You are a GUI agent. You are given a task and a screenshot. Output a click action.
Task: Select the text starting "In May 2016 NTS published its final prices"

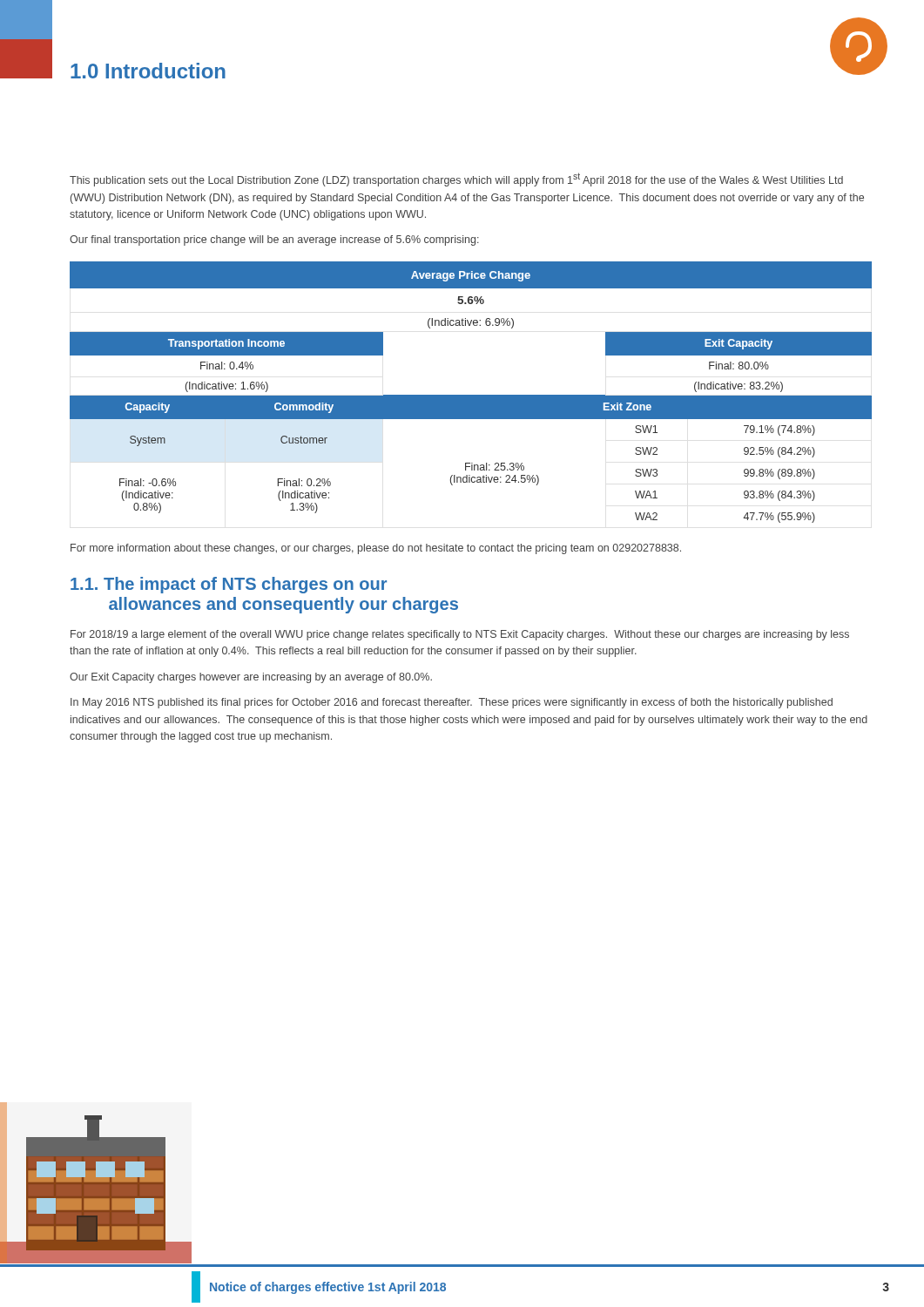(x=469, y=719)
